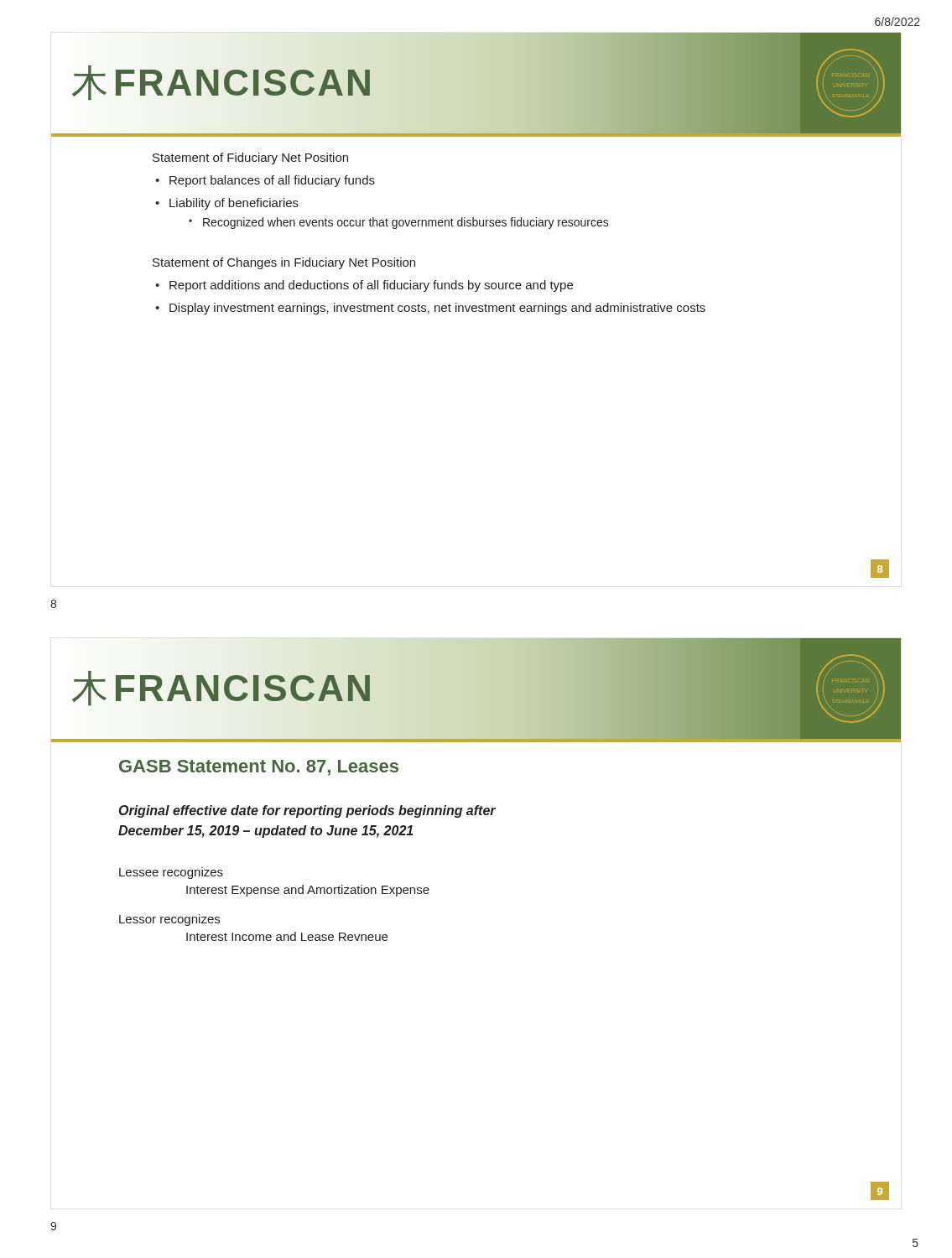
Task: Point to the block beginning "Report additions and"
Action: pyautogui.click(x=371, y=284)
